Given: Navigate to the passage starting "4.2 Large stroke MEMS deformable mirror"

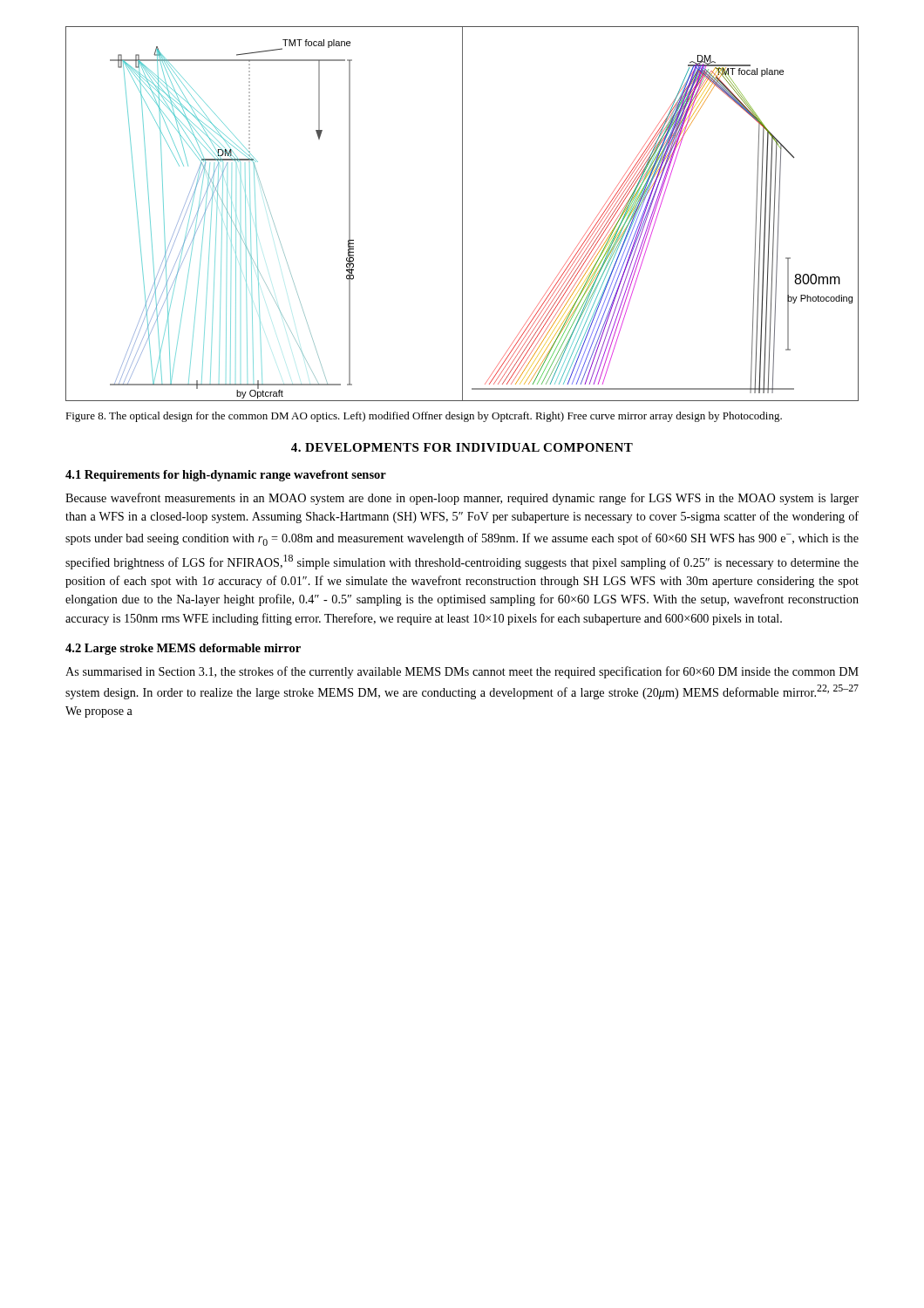Looking at the screenshot, I should (183, 648).
